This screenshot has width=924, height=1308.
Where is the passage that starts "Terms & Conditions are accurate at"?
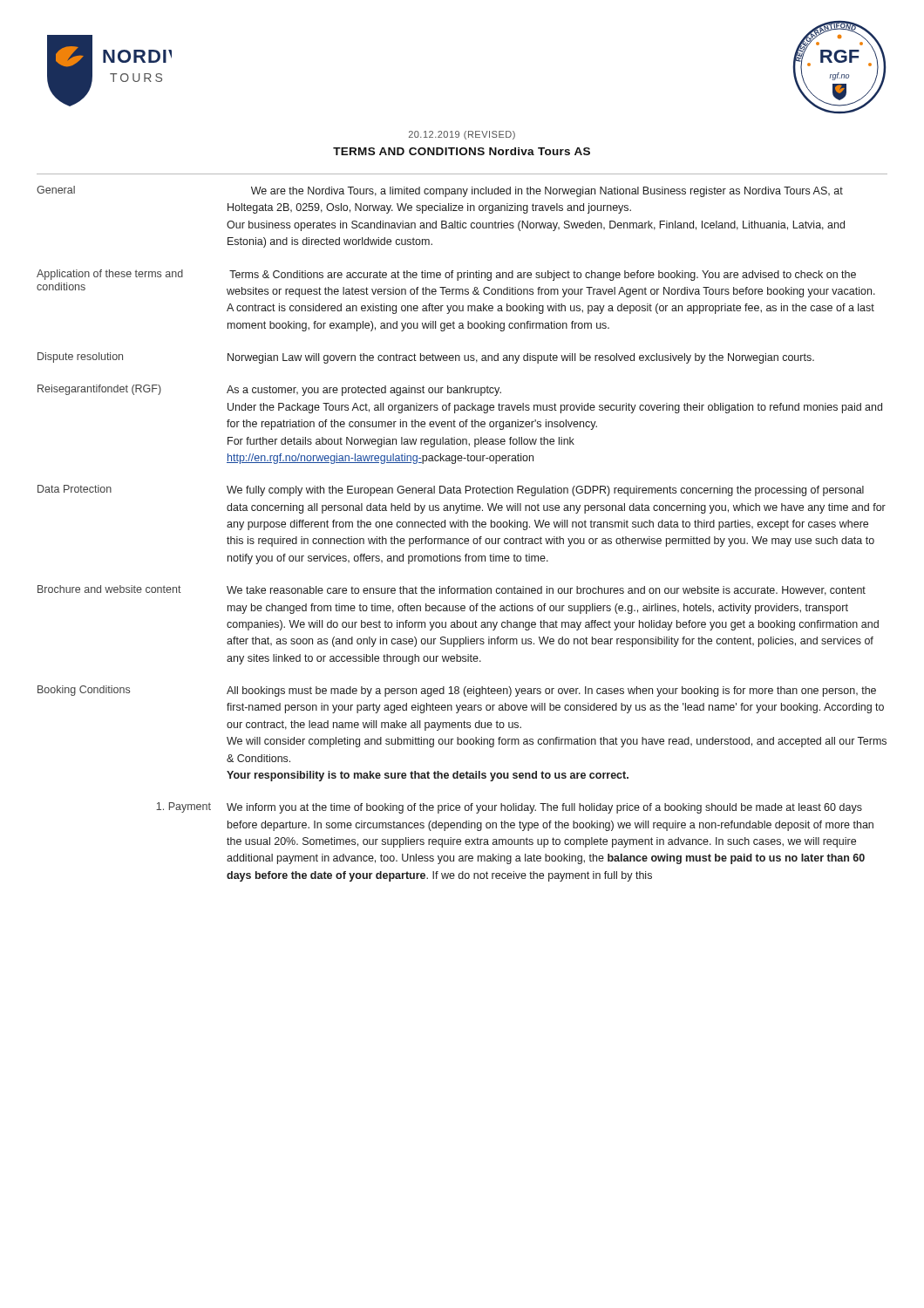551,300
